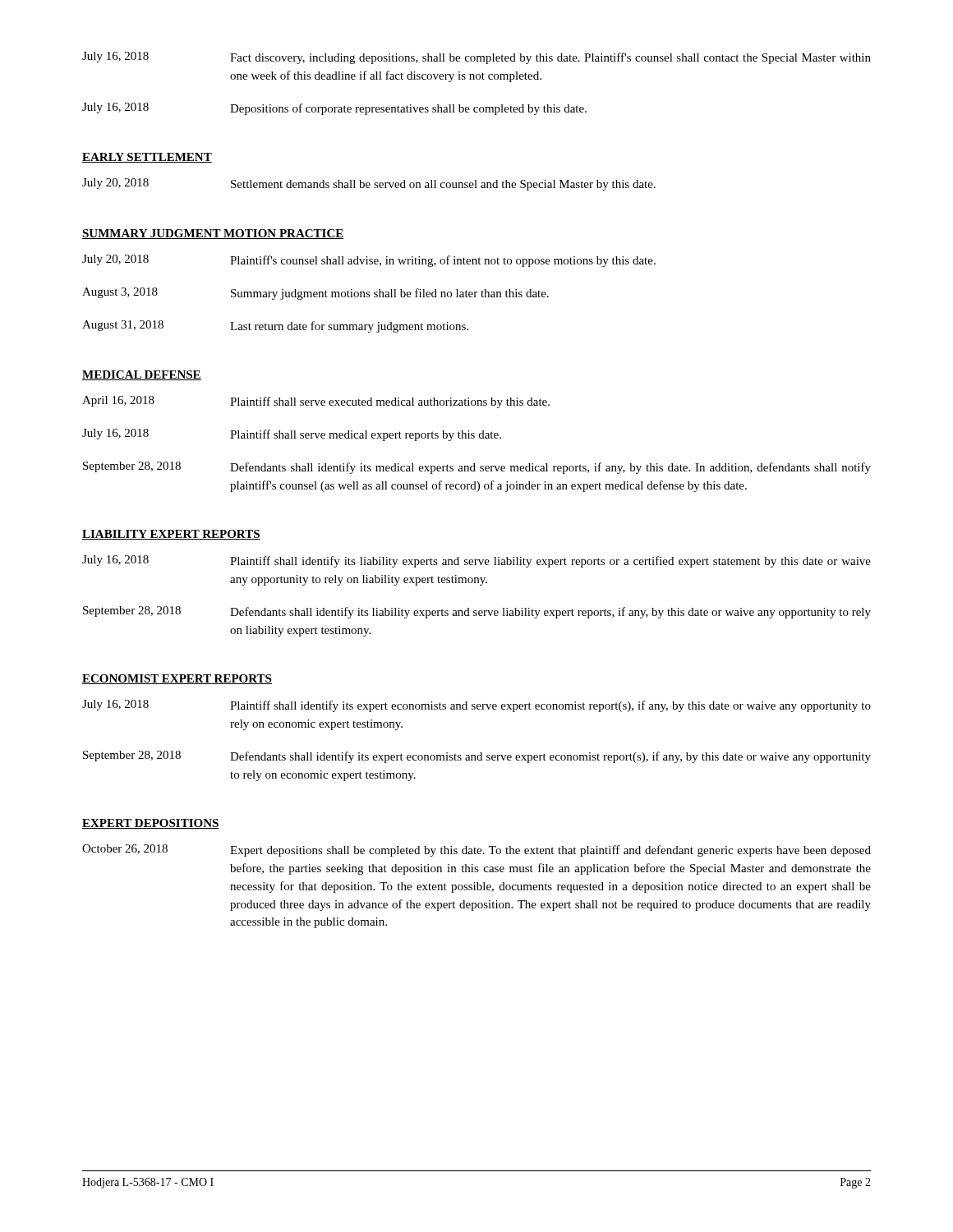Locate the list item with the text "July 16, 2018 Plaintiff shall identify its expert"
Screen dimensions: 1232x953
(x=476, y=715)
